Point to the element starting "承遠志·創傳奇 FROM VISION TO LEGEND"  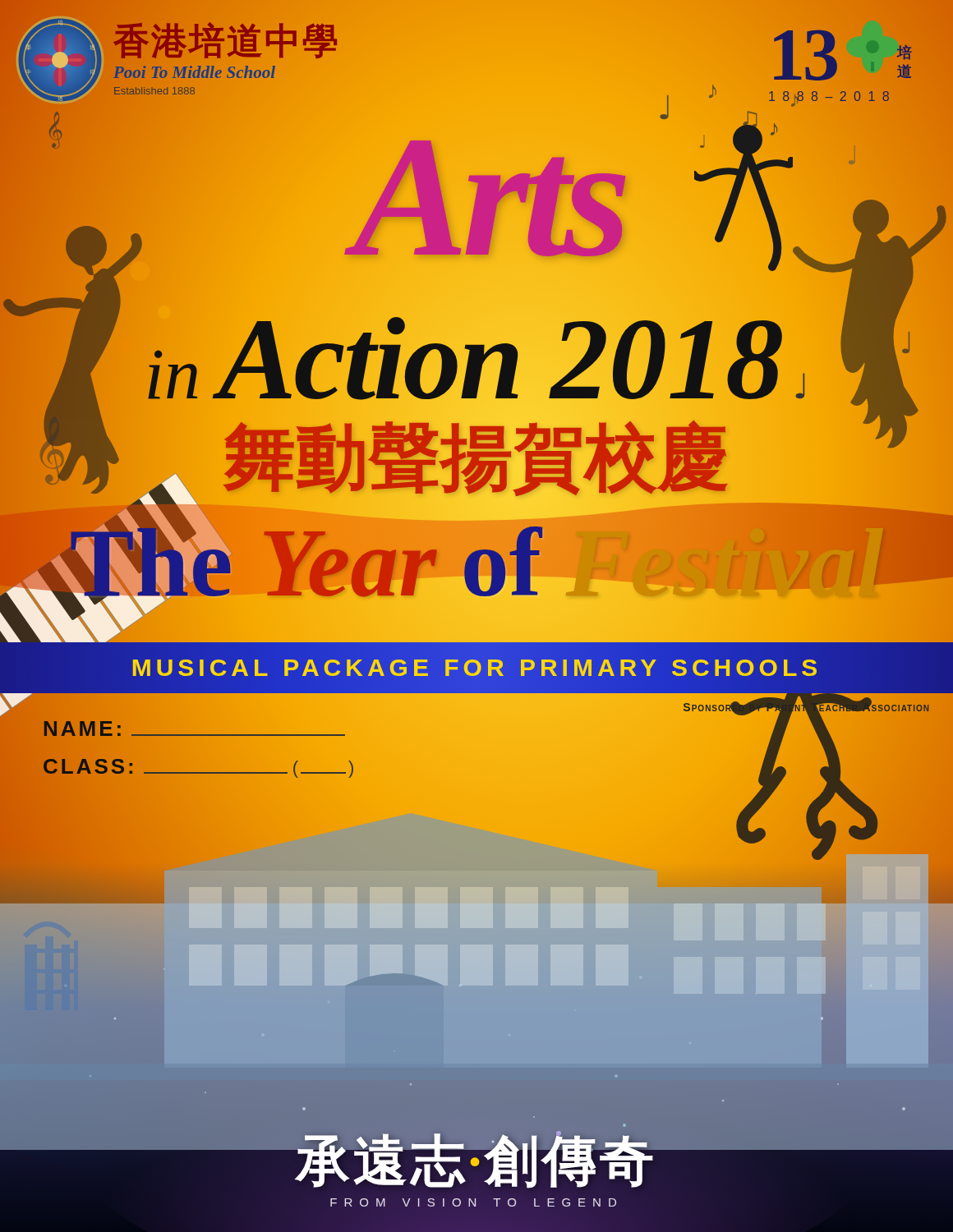tap(476, 1167)
